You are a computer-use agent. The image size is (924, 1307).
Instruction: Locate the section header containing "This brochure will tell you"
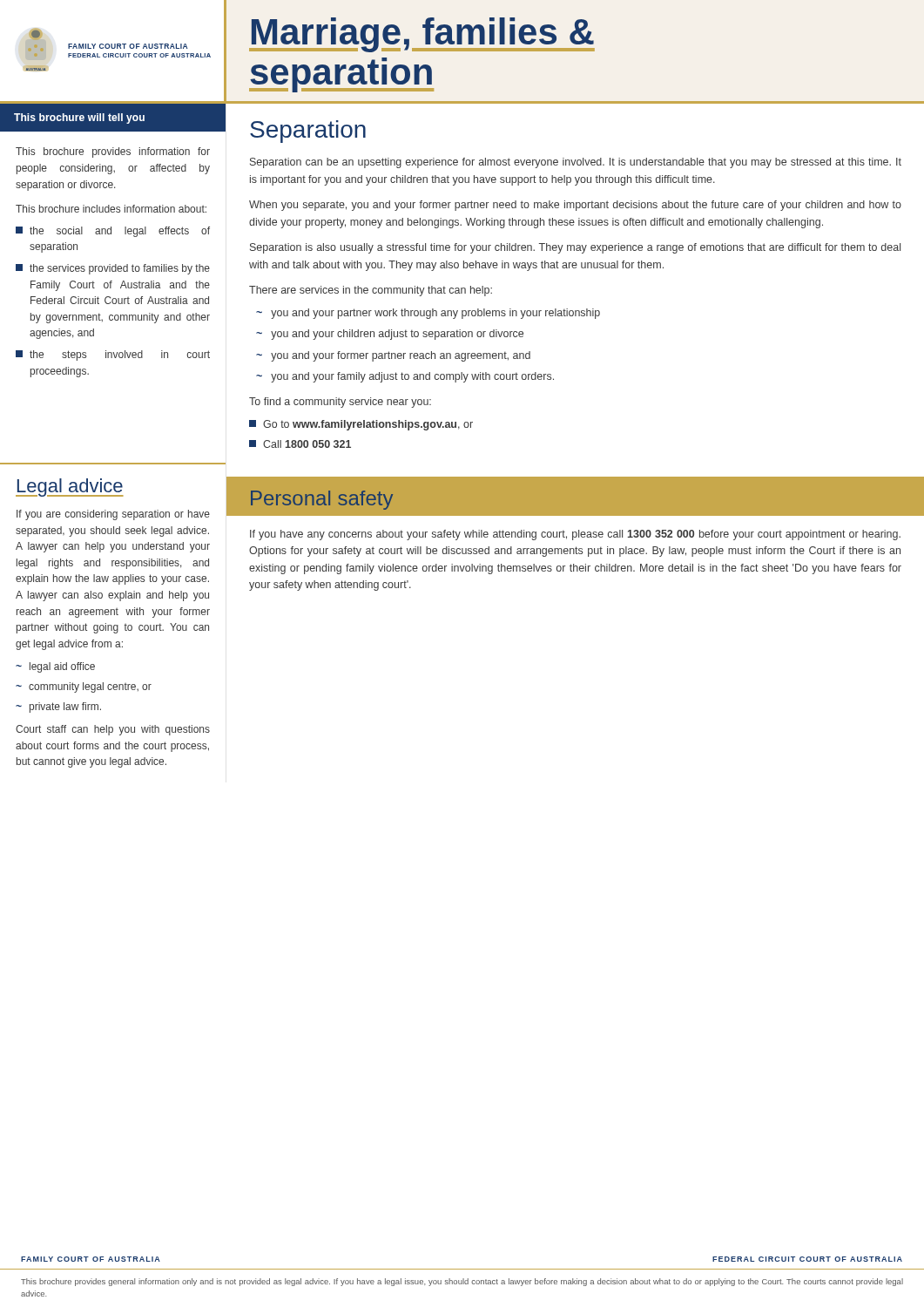[80, 118]
